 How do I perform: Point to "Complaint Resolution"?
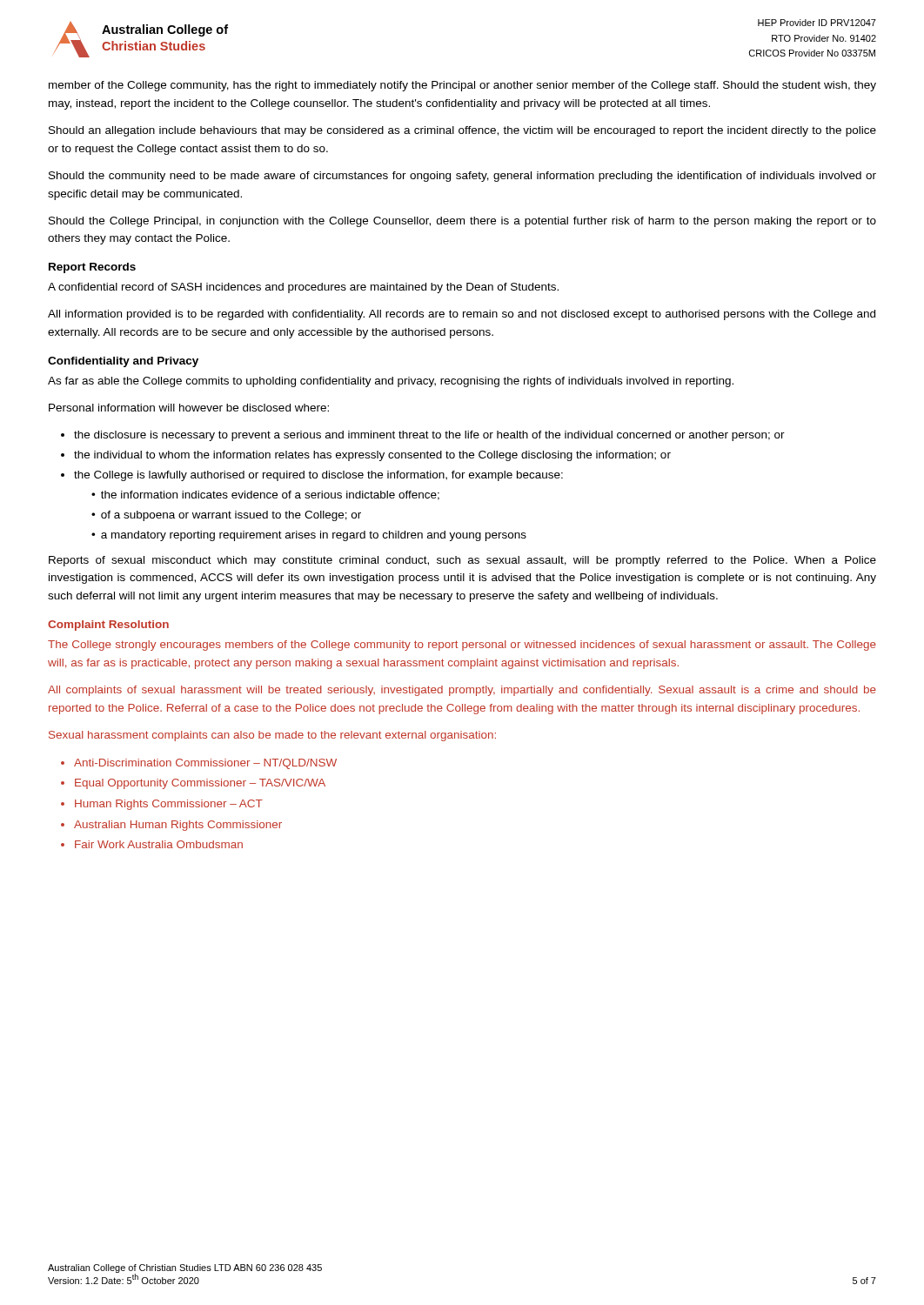109,624
